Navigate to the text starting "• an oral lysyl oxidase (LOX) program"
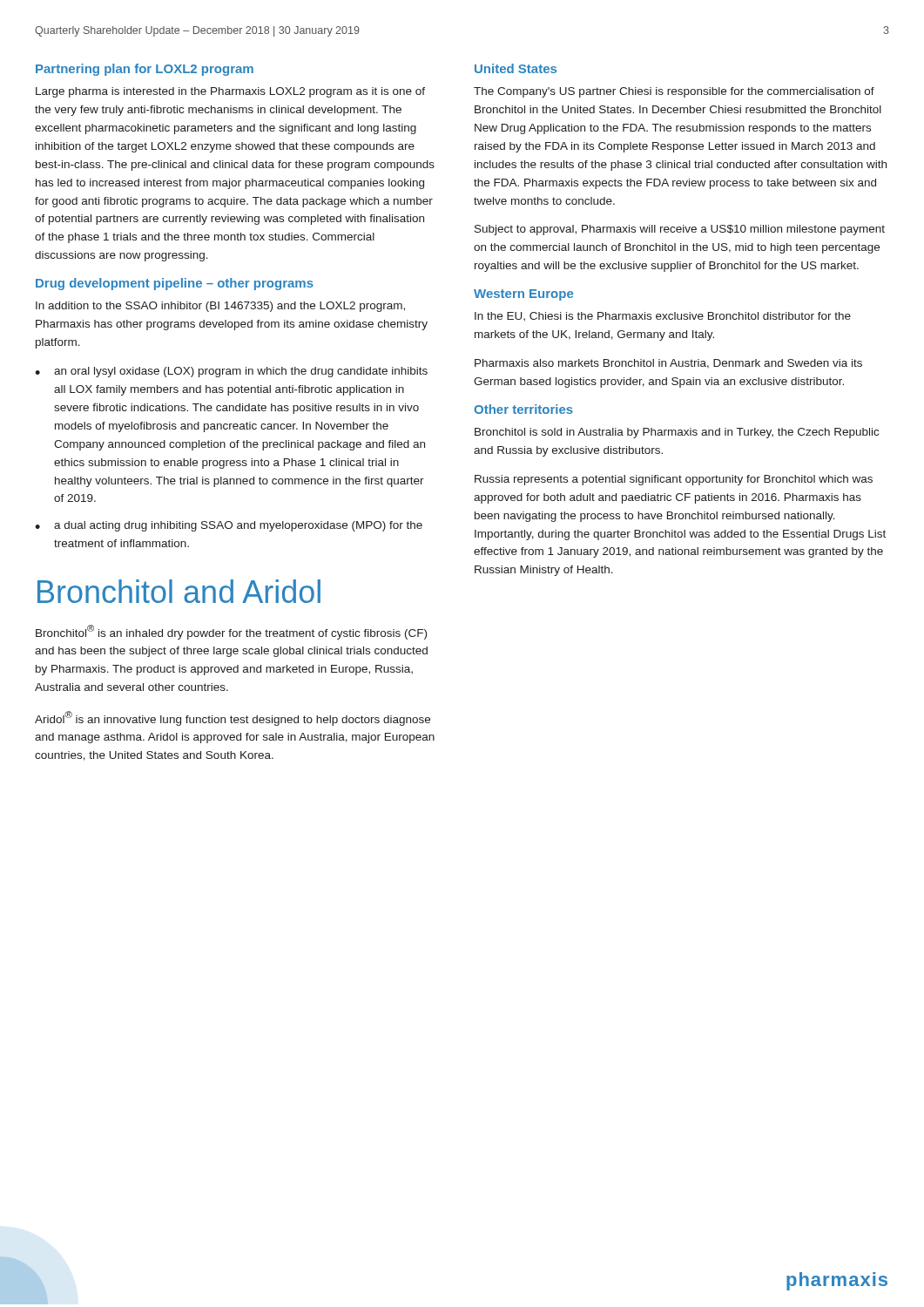 click(235, 435)
